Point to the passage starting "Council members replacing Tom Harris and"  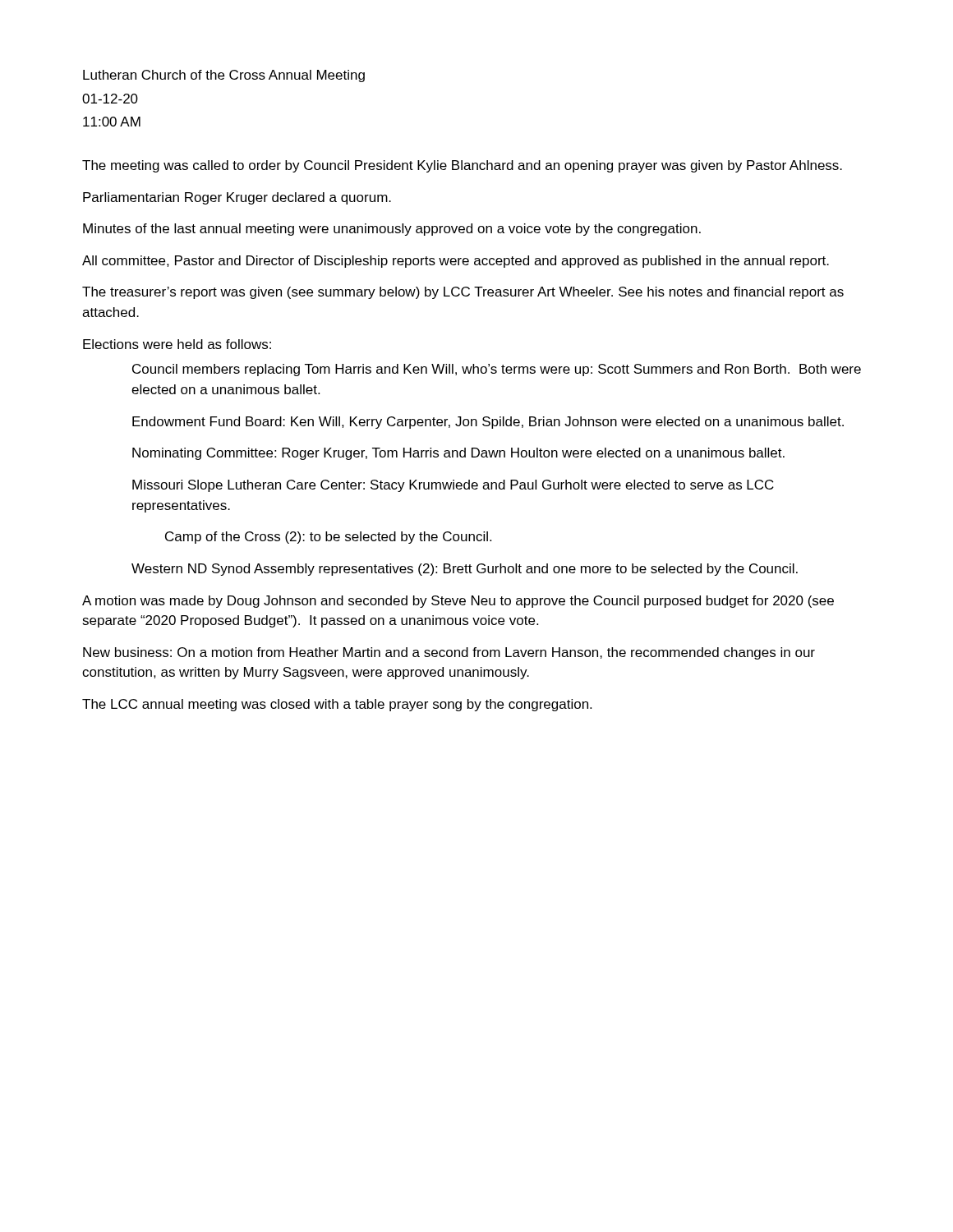(x=496, y=380)
